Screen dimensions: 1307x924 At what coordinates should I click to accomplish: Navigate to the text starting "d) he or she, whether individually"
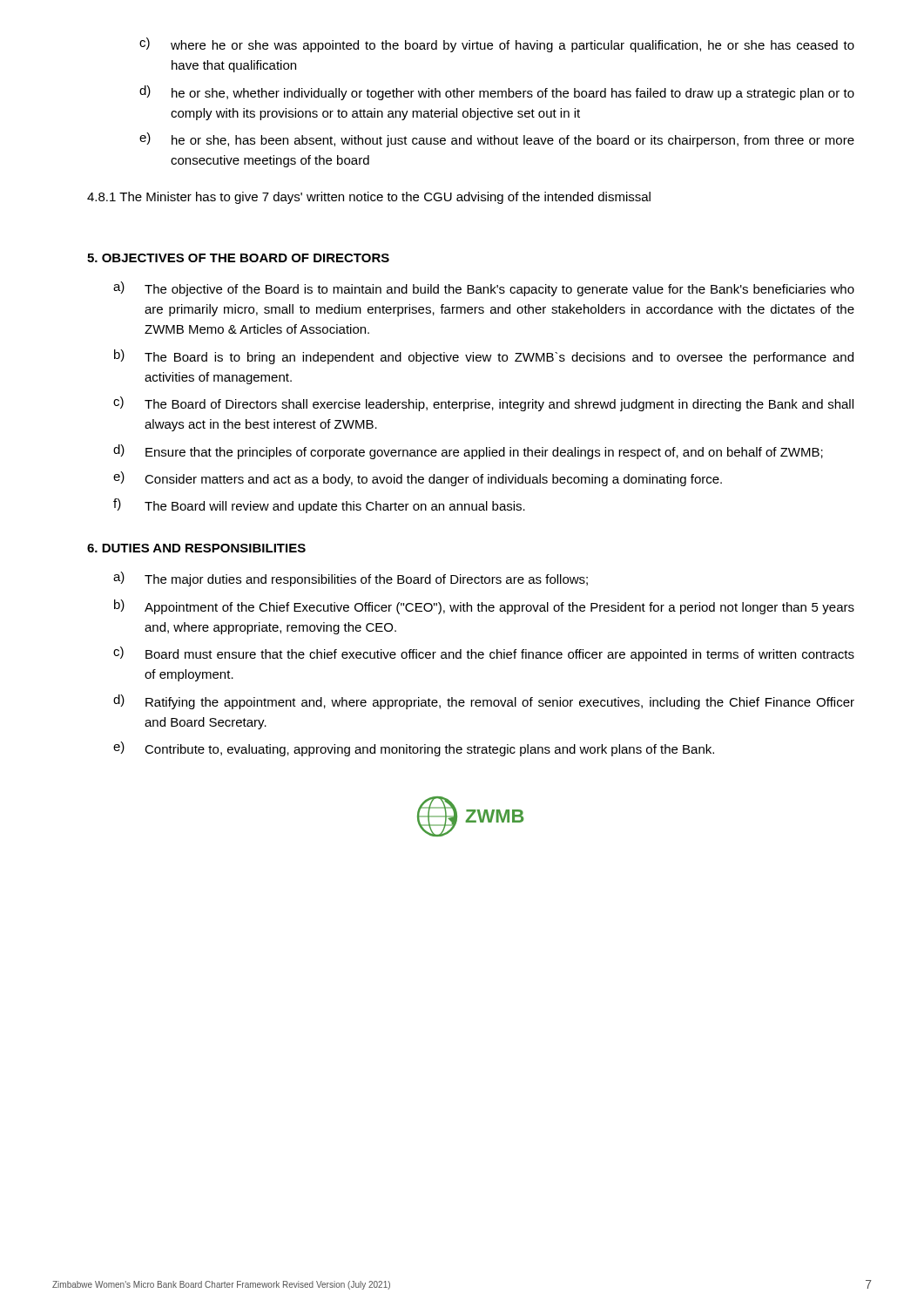497,103
